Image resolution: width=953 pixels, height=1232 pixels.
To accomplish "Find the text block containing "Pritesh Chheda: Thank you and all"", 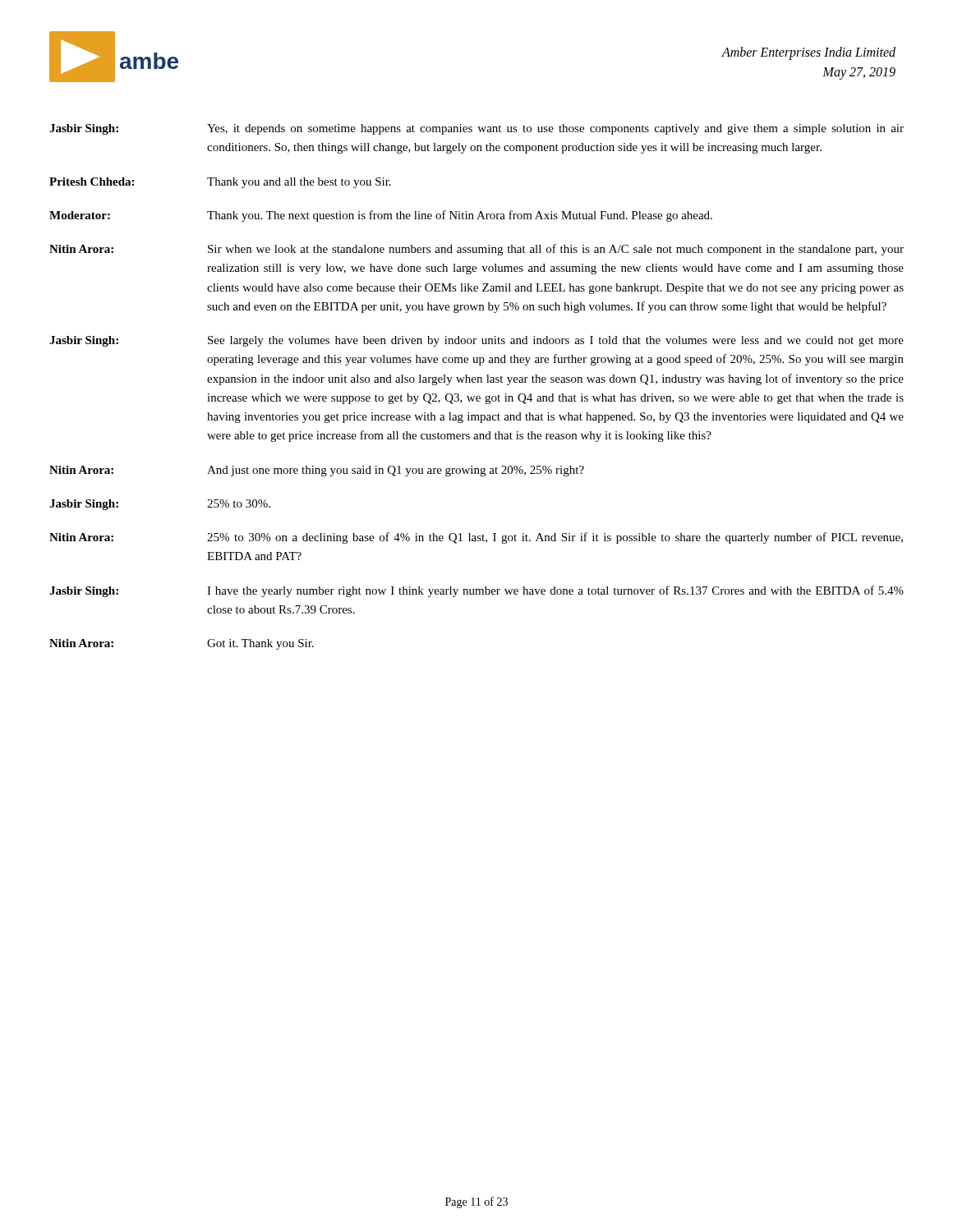I will (x=220, y=183).
